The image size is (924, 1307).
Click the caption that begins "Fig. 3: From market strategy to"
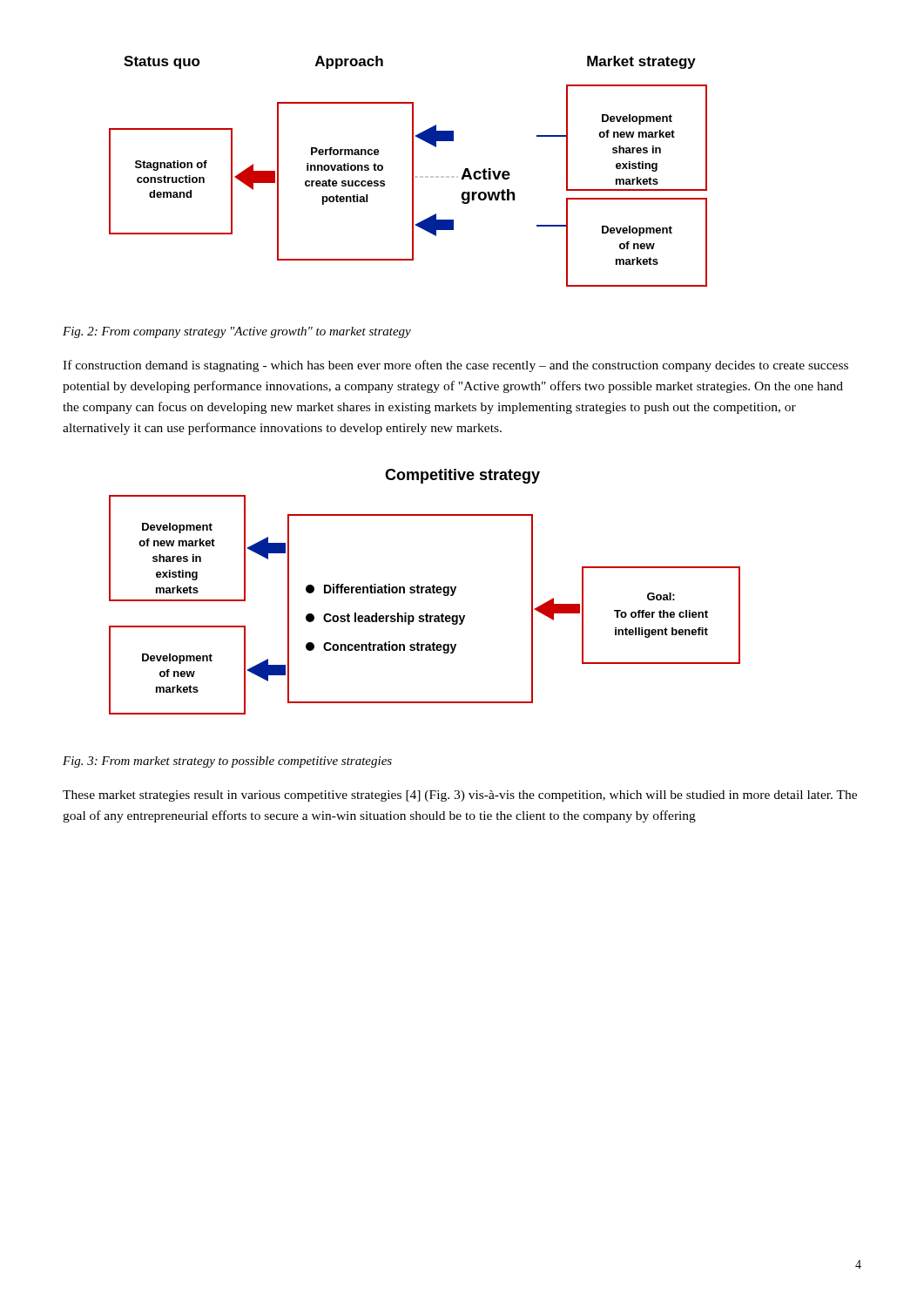(x=227, y=761)
